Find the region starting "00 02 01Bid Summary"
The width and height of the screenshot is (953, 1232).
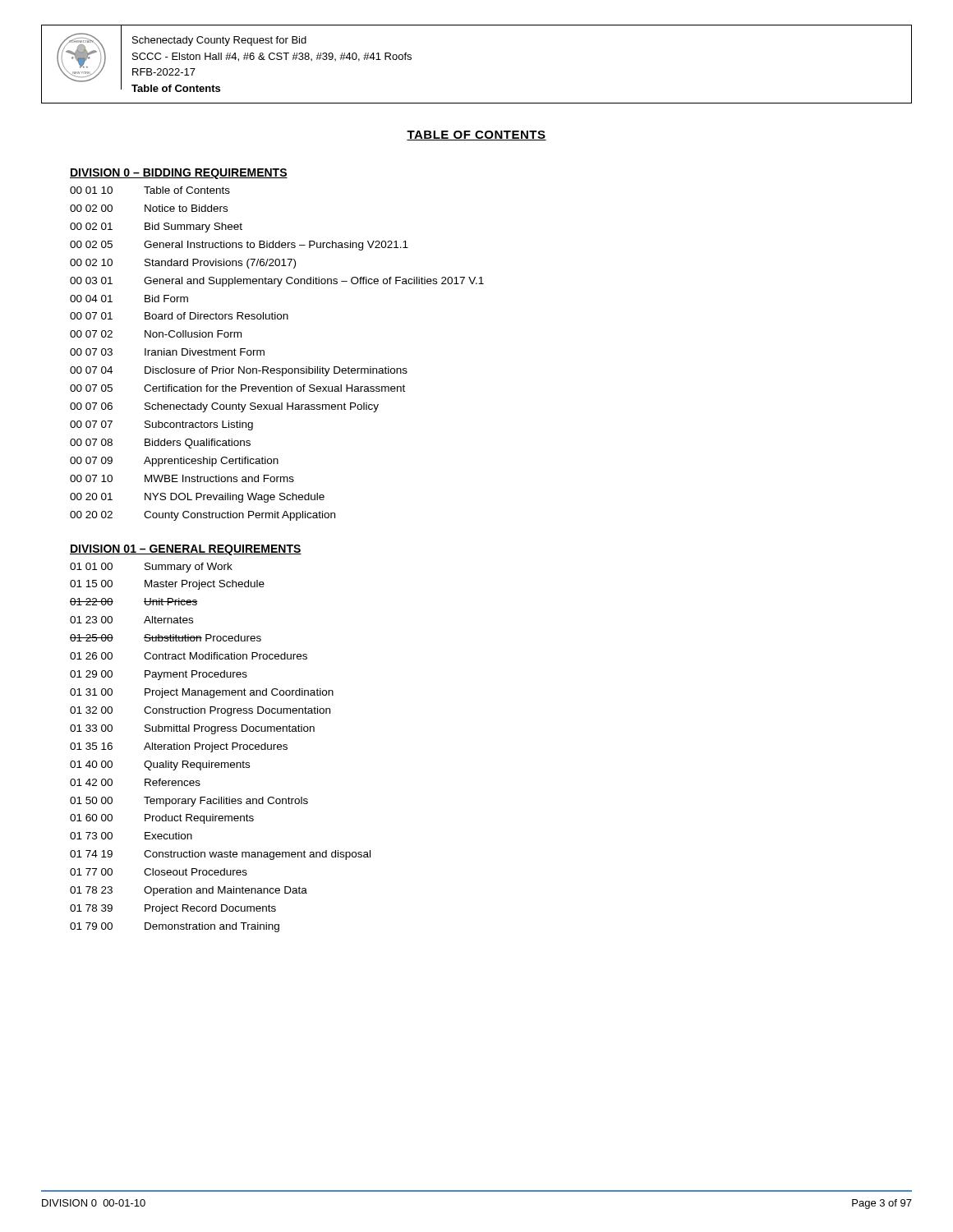156,228
